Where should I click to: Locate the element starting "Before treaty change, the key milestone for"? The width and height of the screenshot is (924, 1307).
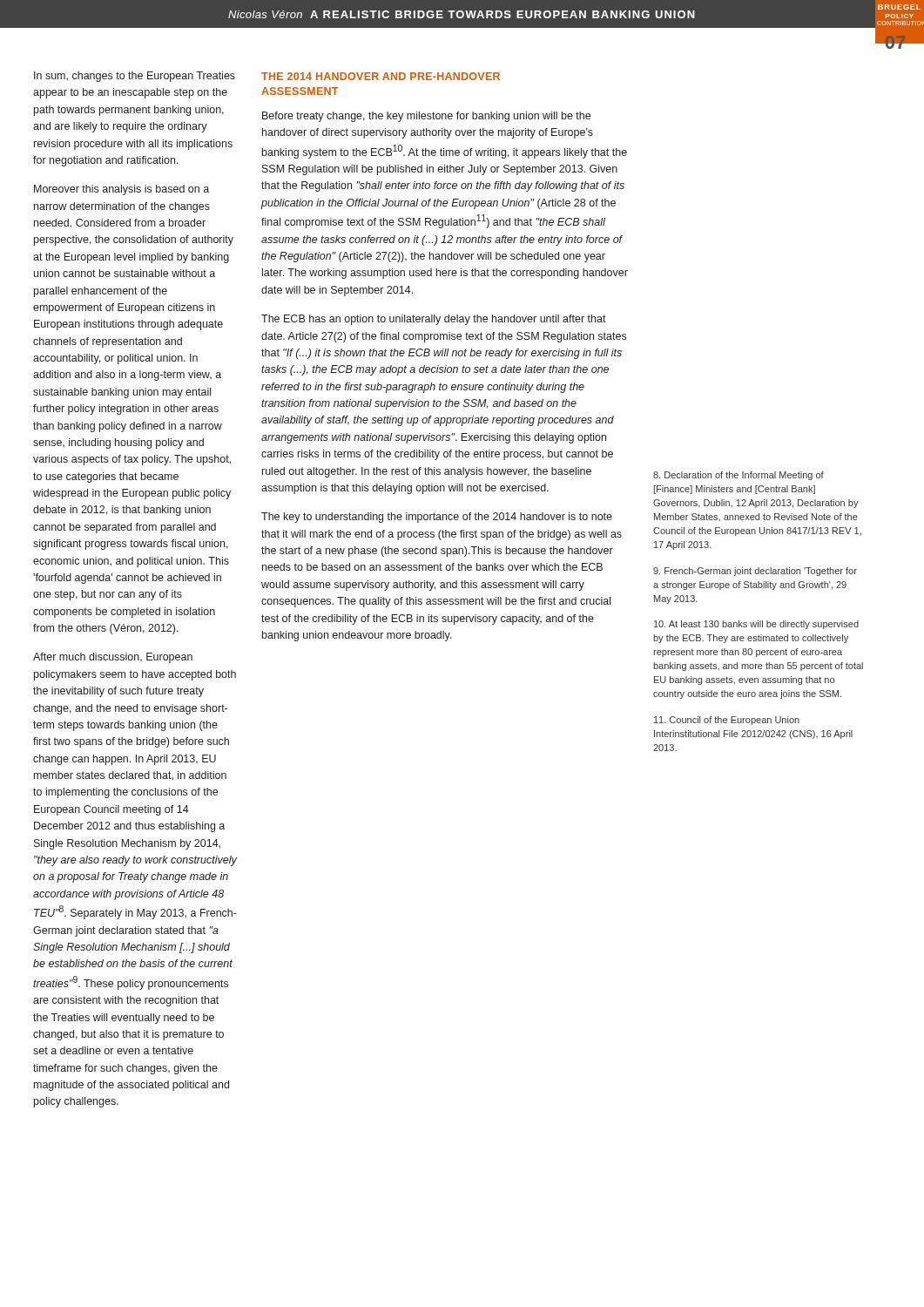[x=445, y=203]
